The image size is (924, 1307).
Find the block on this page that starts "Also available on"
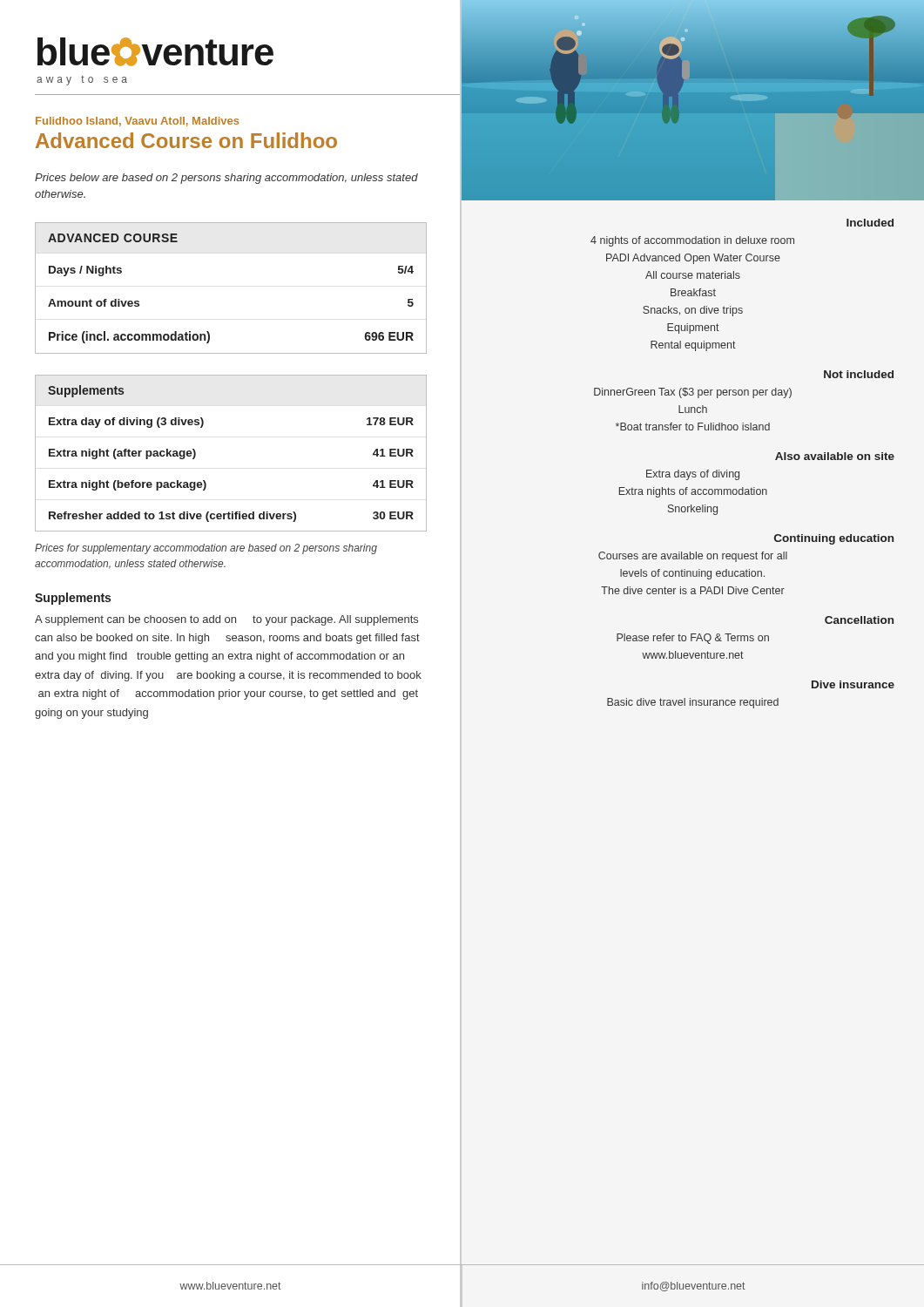[x=693, y=484]
